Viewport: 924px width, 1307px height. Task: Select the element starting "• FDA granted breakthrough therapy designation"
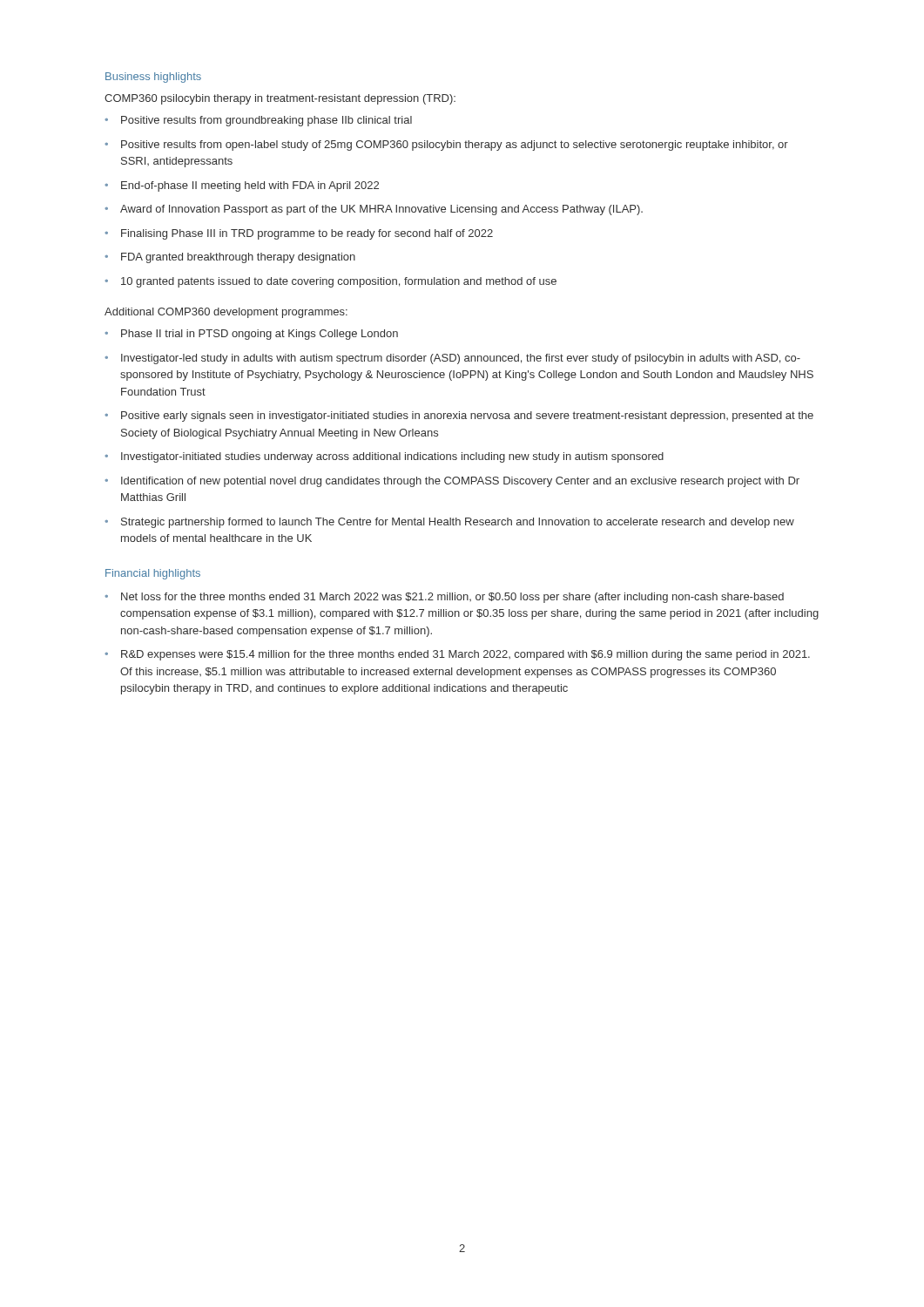(230, 258)
